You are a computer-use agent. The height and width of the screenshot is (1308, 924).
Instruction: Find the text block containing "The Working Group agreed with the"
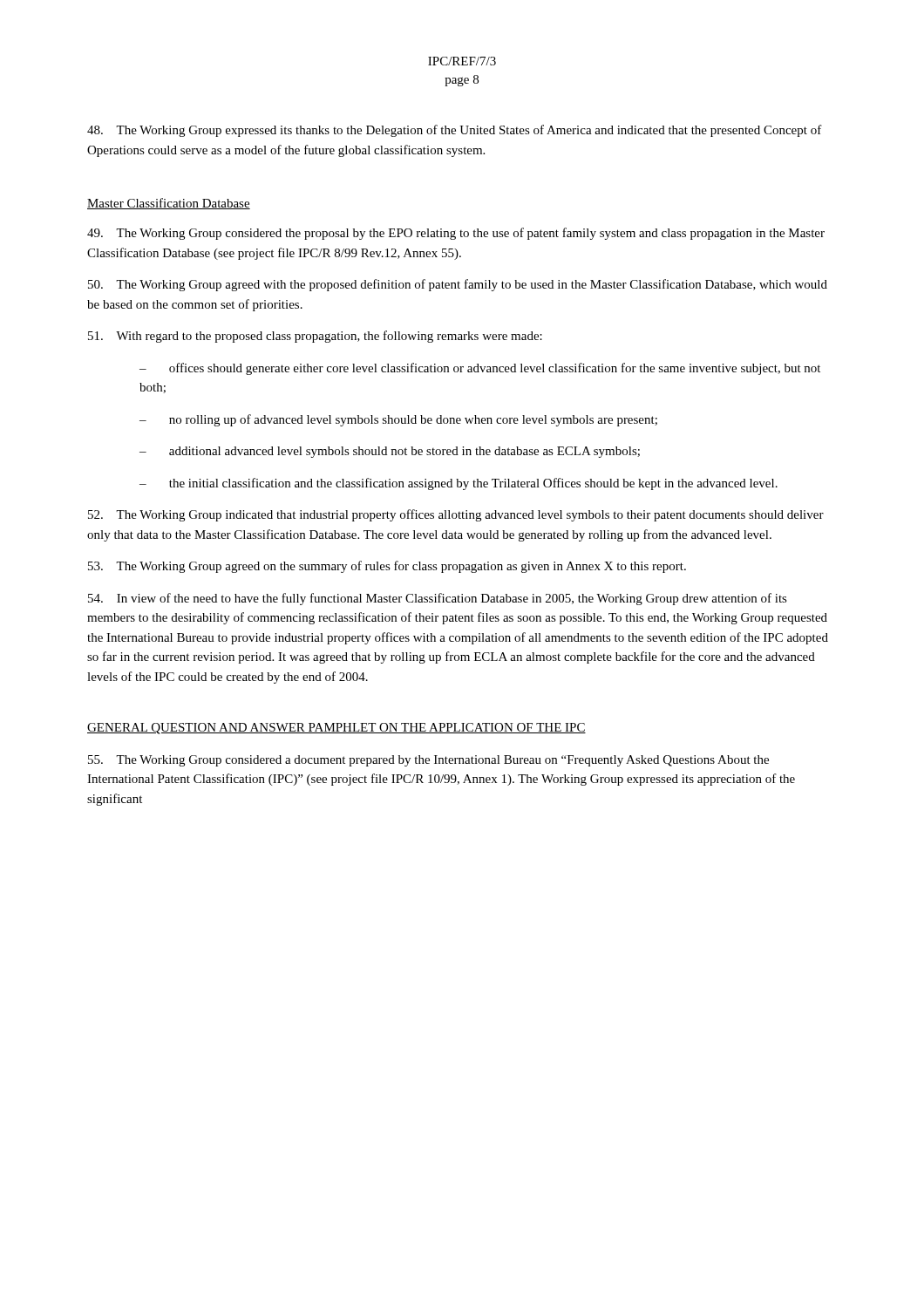tap(462, 294)
